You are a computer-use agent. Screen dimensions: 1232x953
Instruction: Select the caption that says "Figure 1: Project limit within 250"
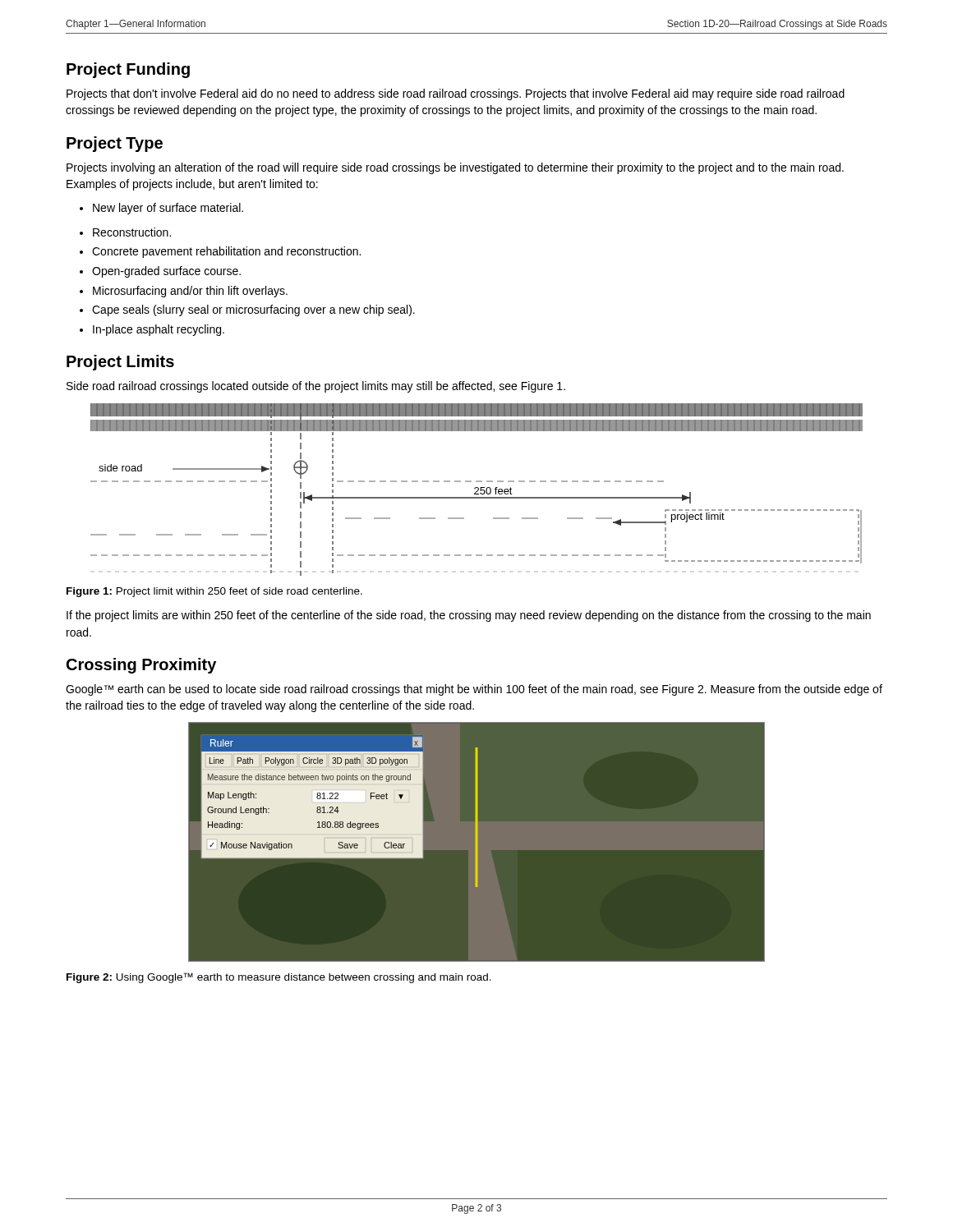click(214, 592)
